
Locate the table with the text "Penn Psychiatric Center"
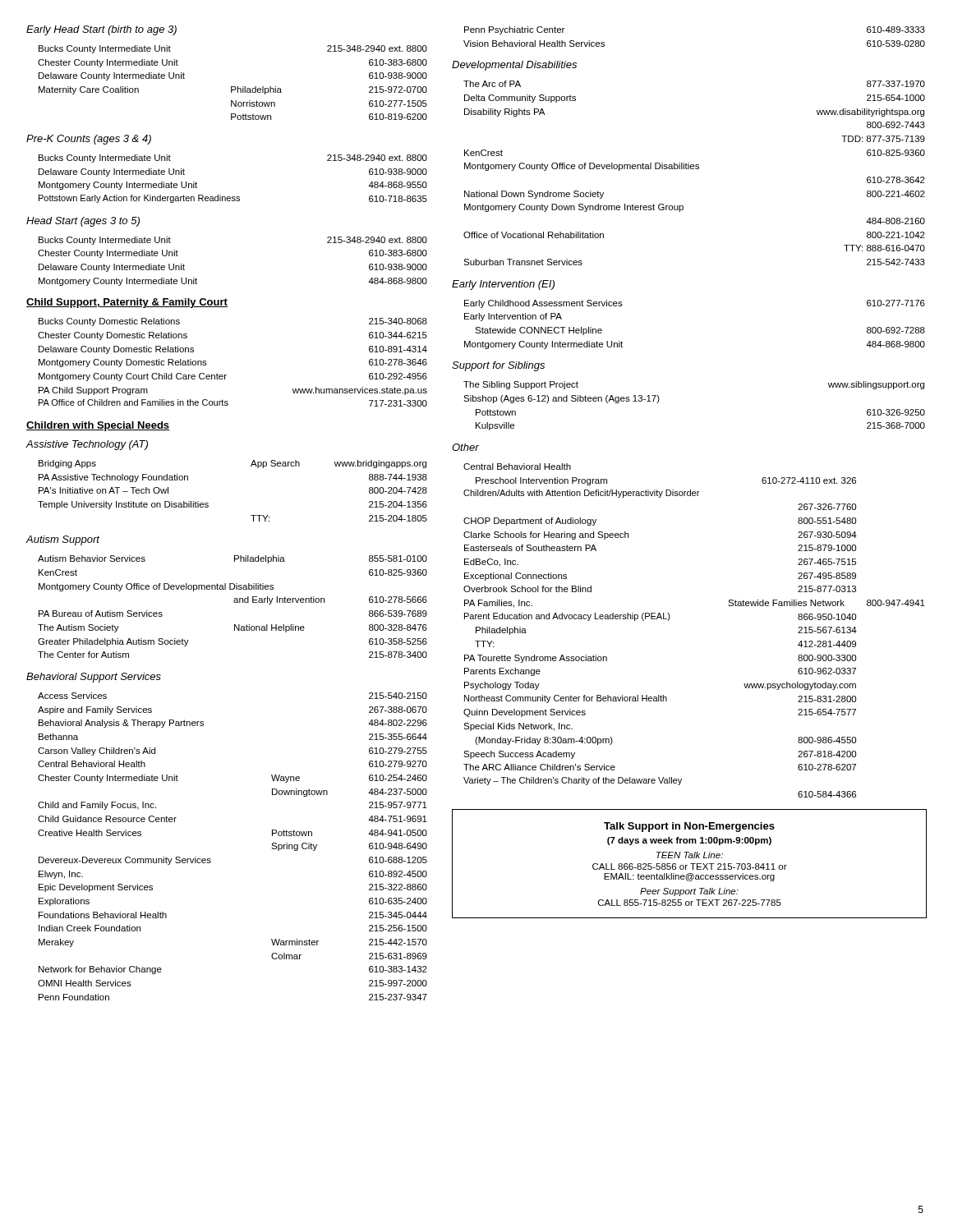point(689,37)
